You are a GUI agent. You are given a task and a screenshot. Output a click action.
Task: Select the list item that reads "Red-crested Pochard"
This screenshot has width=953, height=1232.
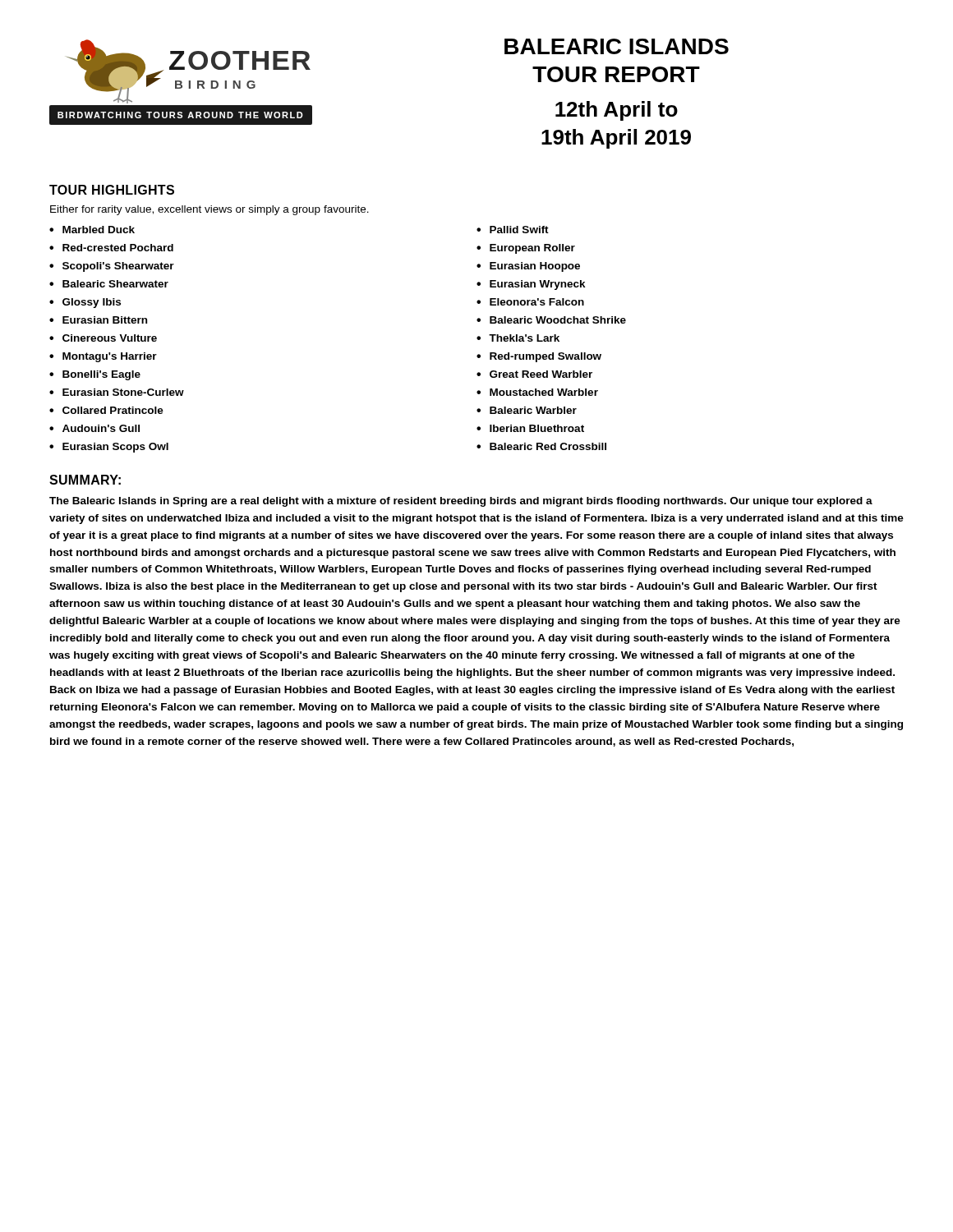(x=118, y=248)
